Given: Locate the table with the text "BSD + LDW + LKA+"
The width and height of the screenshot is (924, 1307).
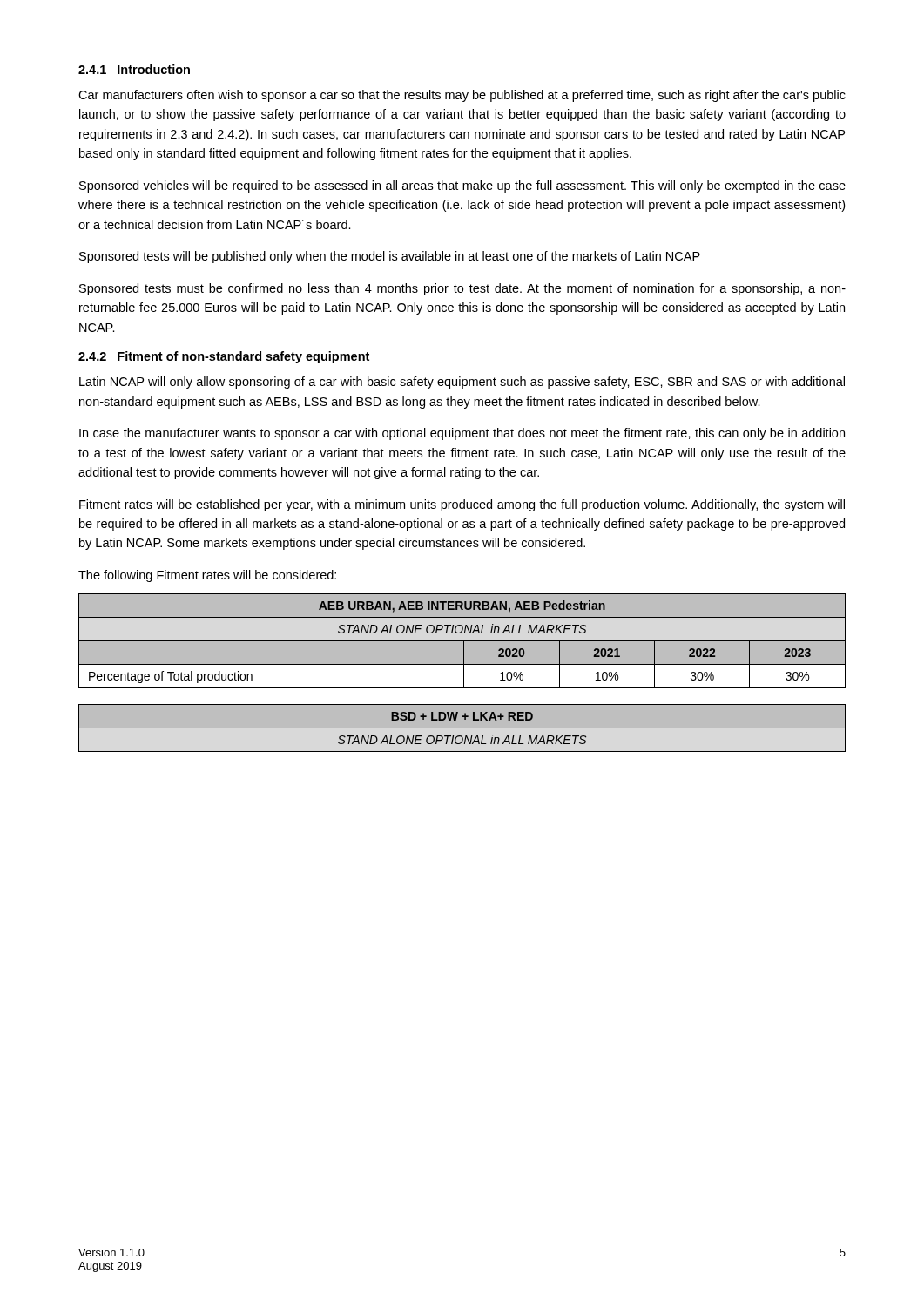Looking at the screenshot, I should 462,728.
